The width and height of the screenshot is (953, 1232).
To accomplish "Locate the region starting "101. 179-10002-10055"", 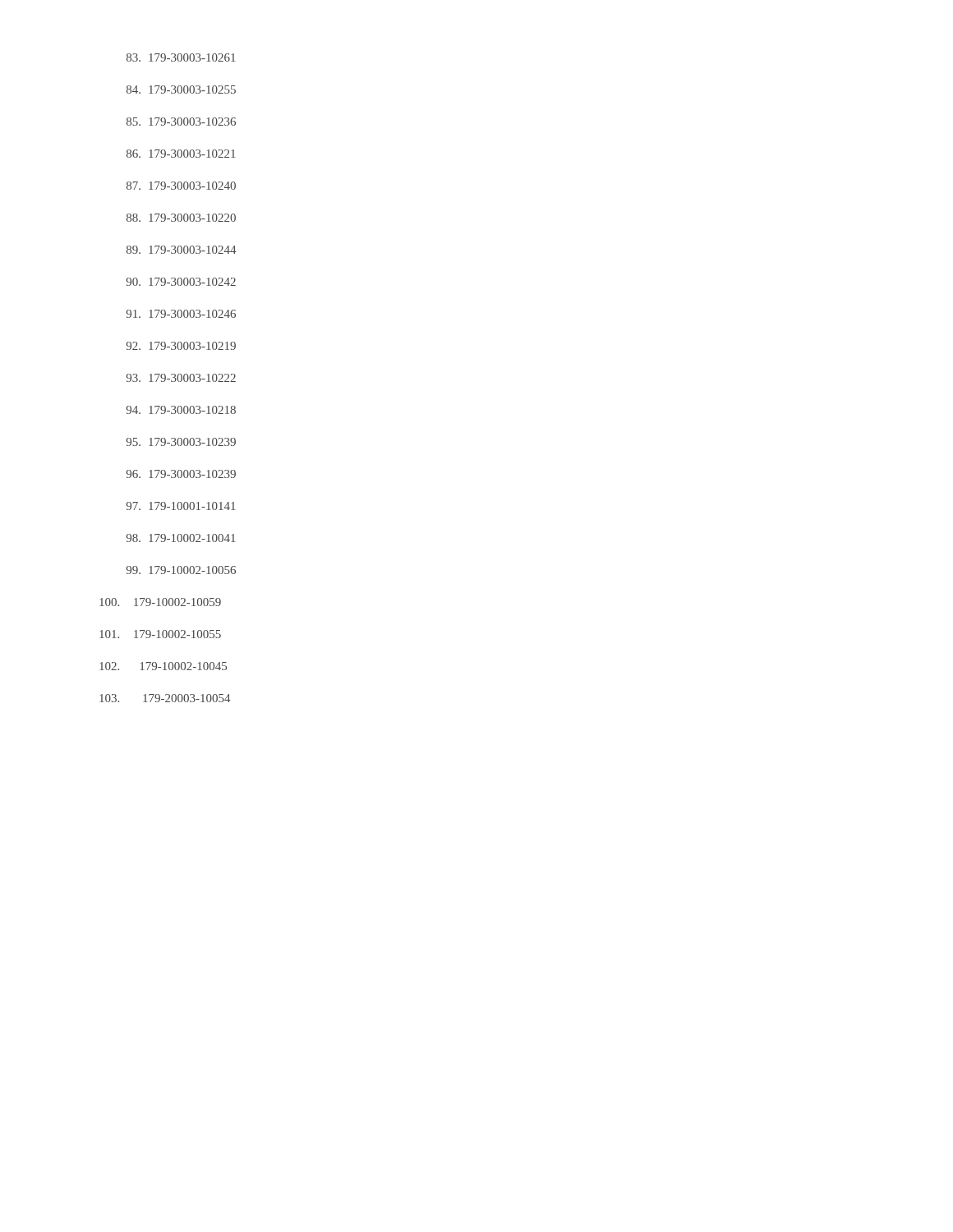I will 160,634.
